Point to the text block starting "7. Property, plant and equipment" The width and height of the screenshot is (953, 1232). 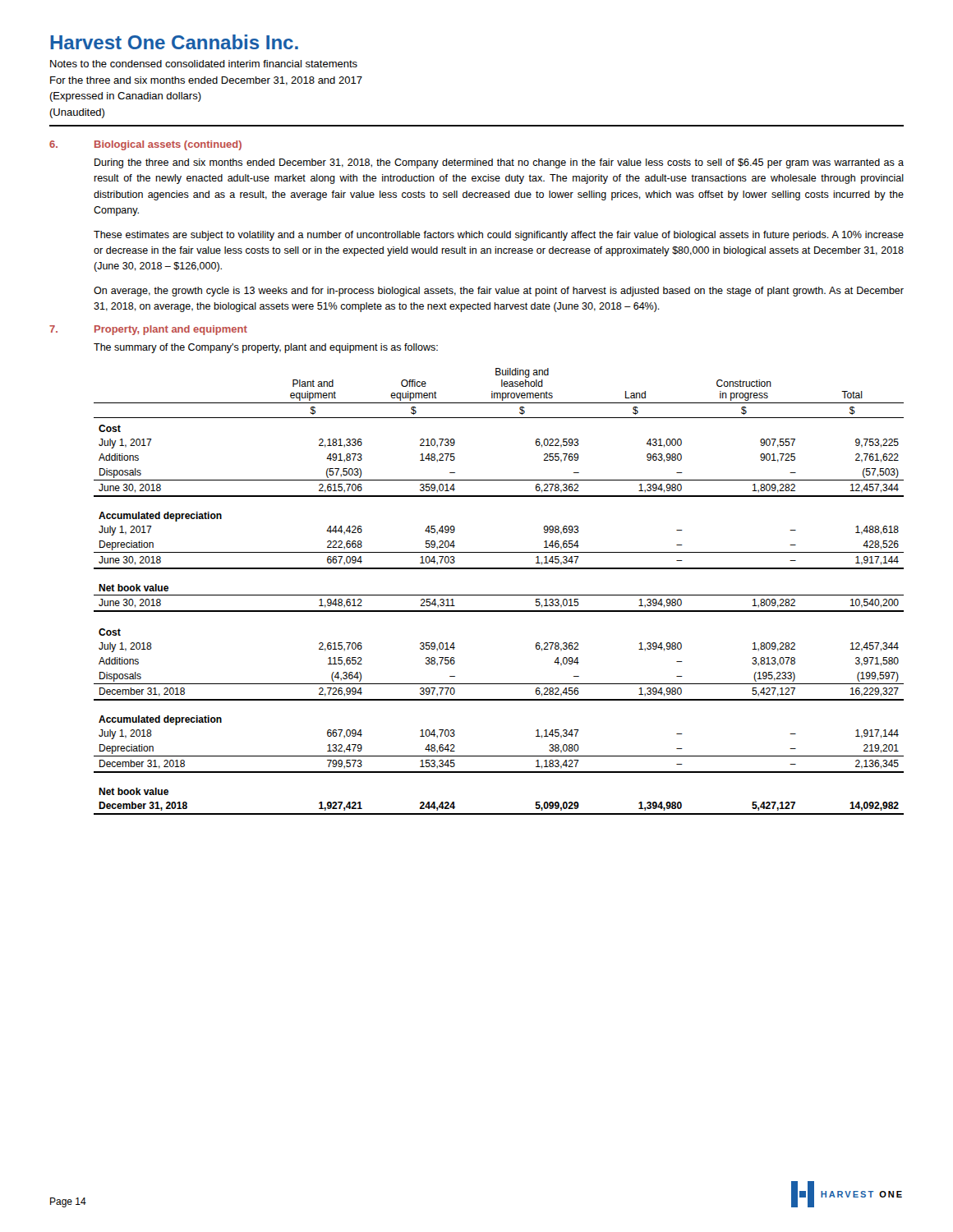tap(148, 329)
